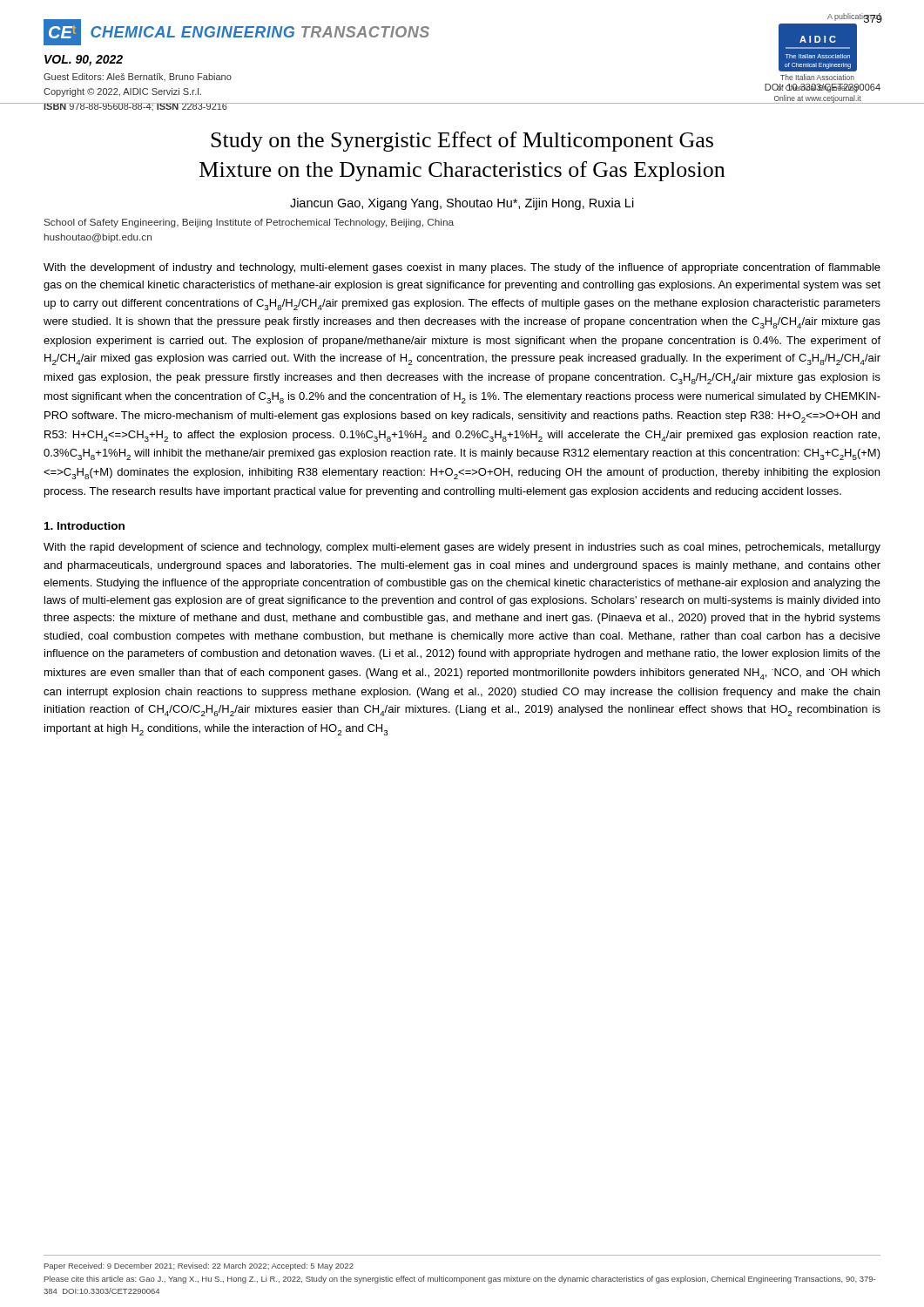Find the text block that says "Jiancun Gao, Xigang Yang, Shoutao Hu*, Zijin Hong,"
The image size is (924, 1307).
pyautogui.click(x=462, y=203)
